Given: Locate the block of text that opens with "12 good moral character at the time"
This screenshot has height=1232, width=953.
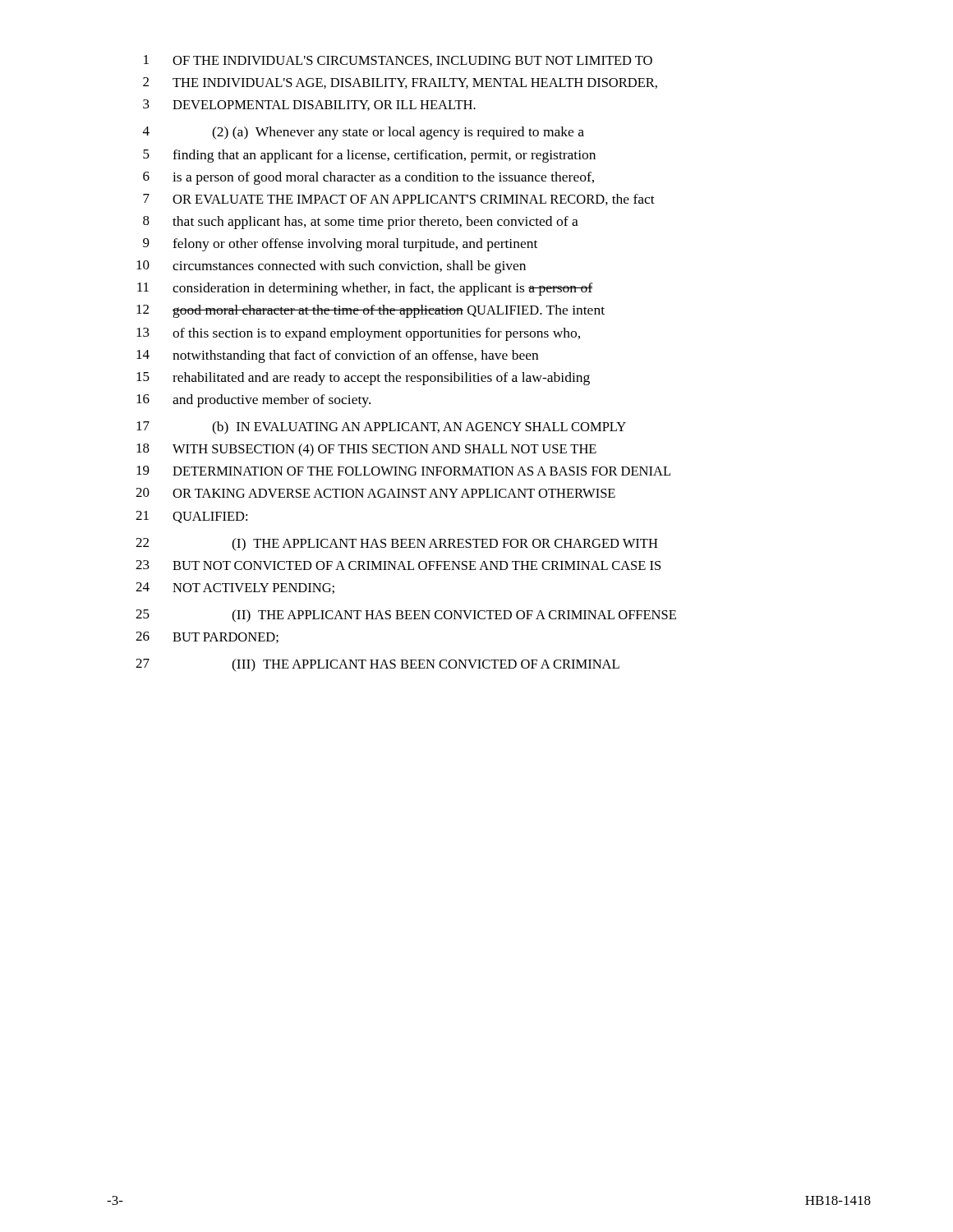Looking at the screenshot, I should click(x=489, y=310).
